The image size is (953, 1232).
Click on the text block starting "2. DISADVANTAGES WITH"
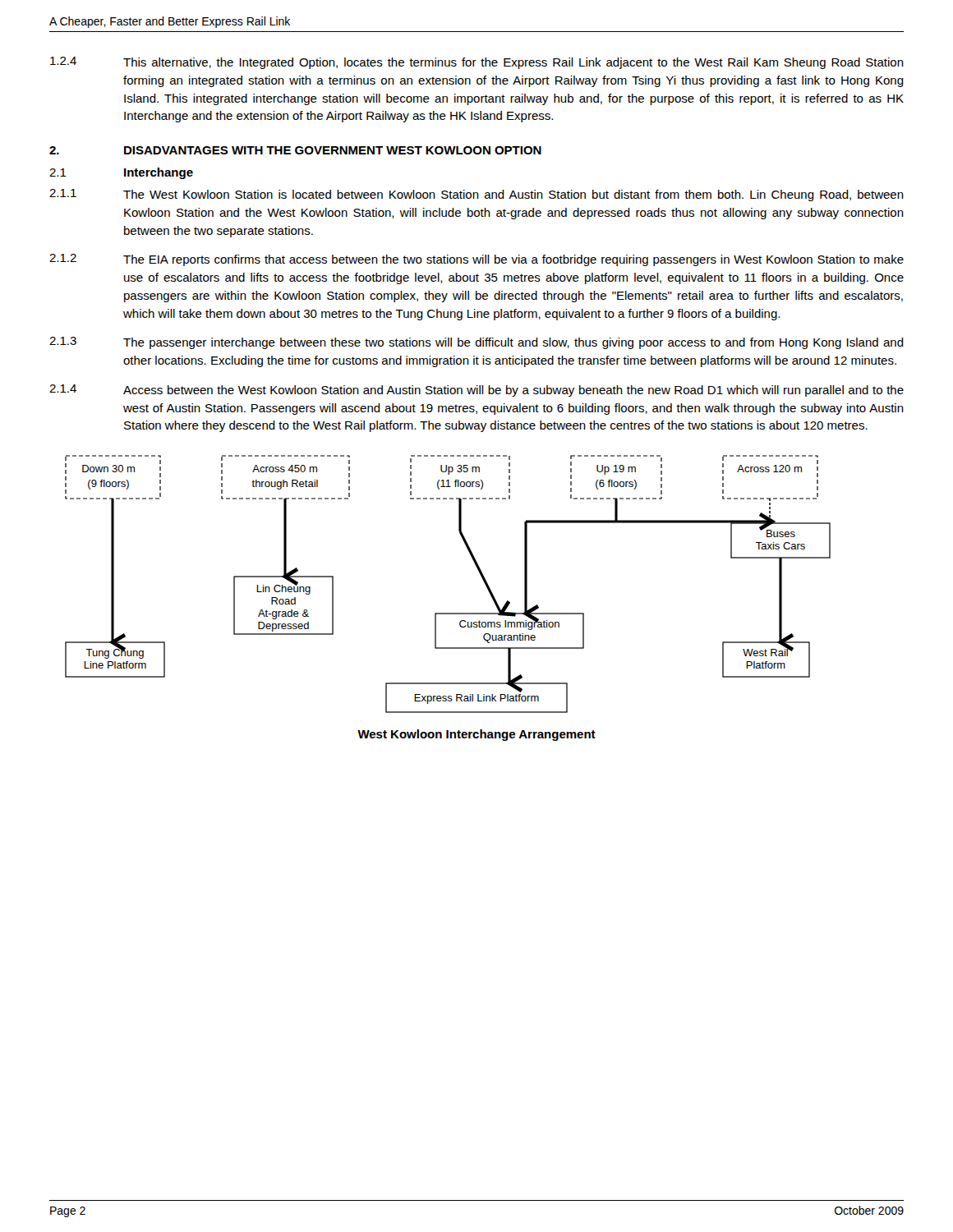point(476,150)
